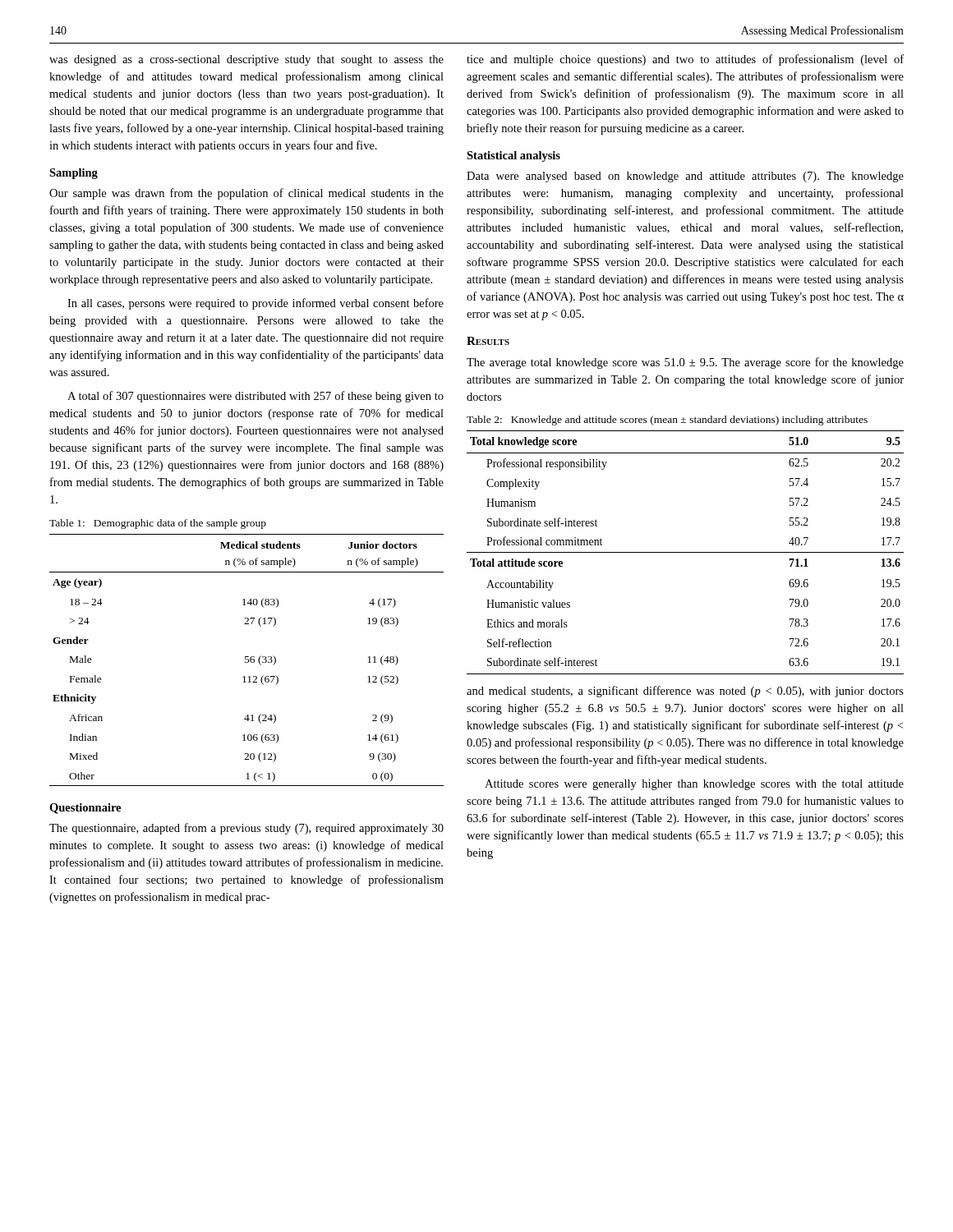The image size is (953, 1232).
Task: Locate the block starting "Table 2: Knowledge and attitude scores (mean"
Action: [667, 419]
